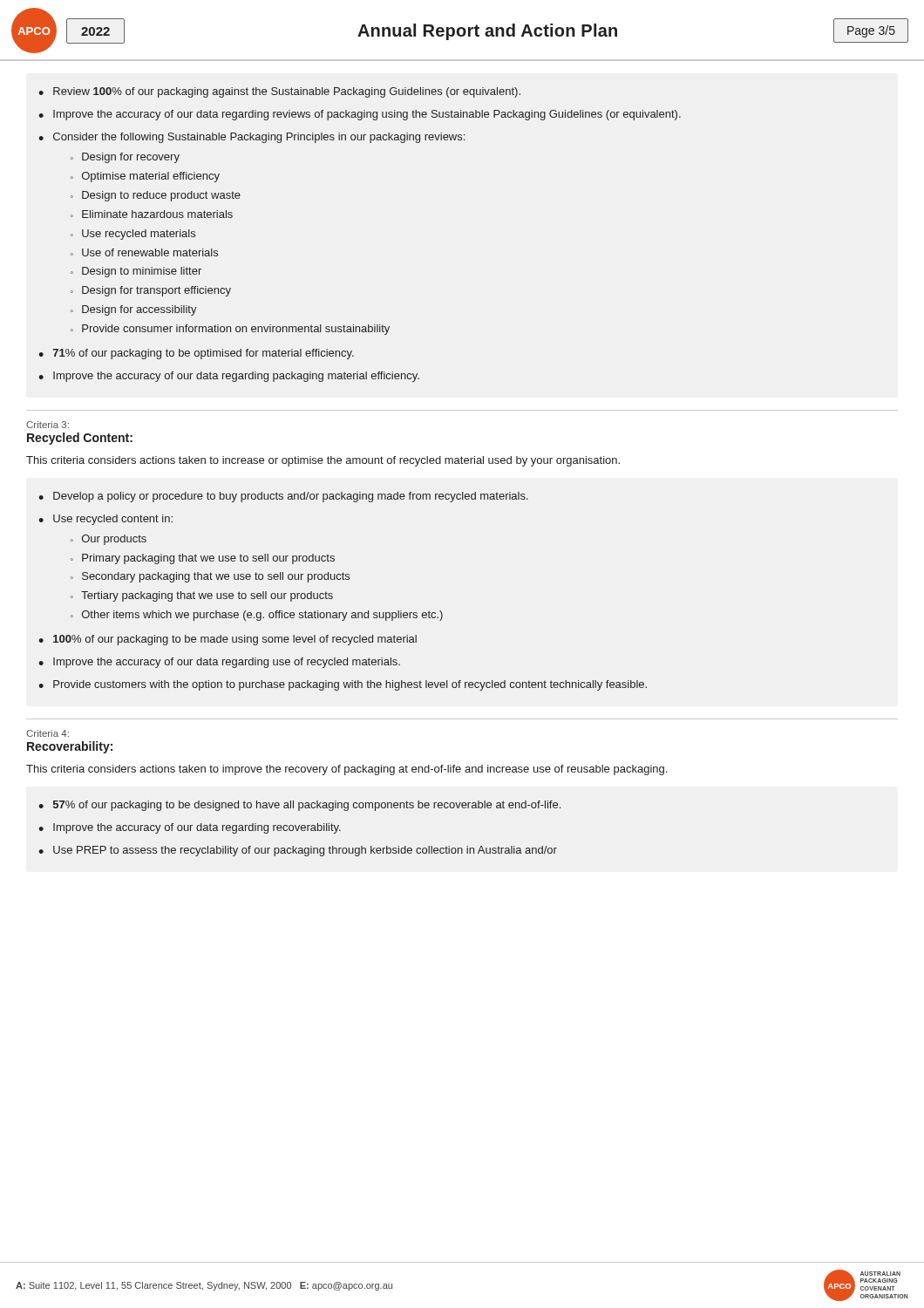Point to the region starting "• 100% of"

[x=228, y=640]
